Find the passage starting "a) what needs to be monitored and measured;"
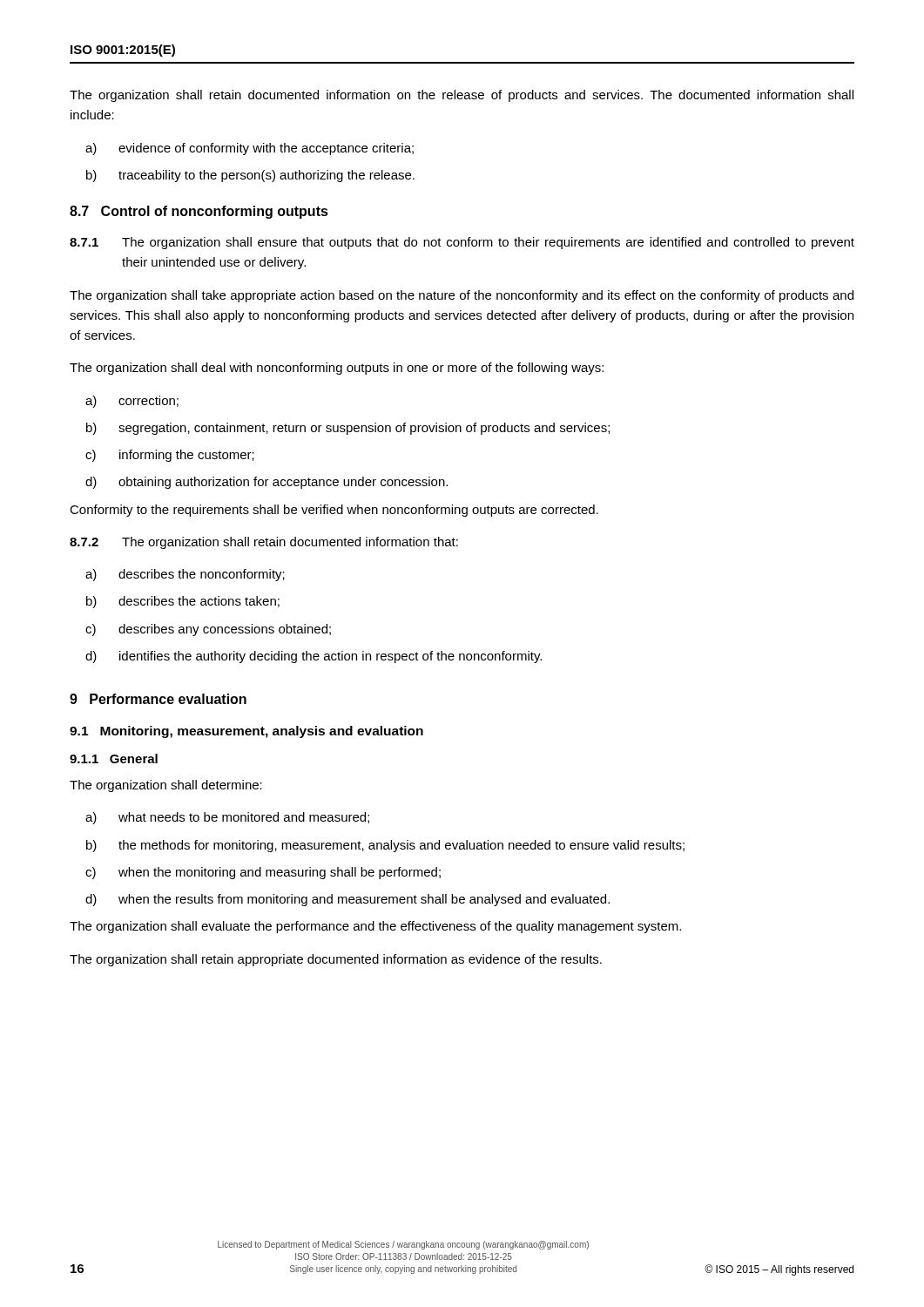Screen dimensions: 1307x924 point(227,818)
